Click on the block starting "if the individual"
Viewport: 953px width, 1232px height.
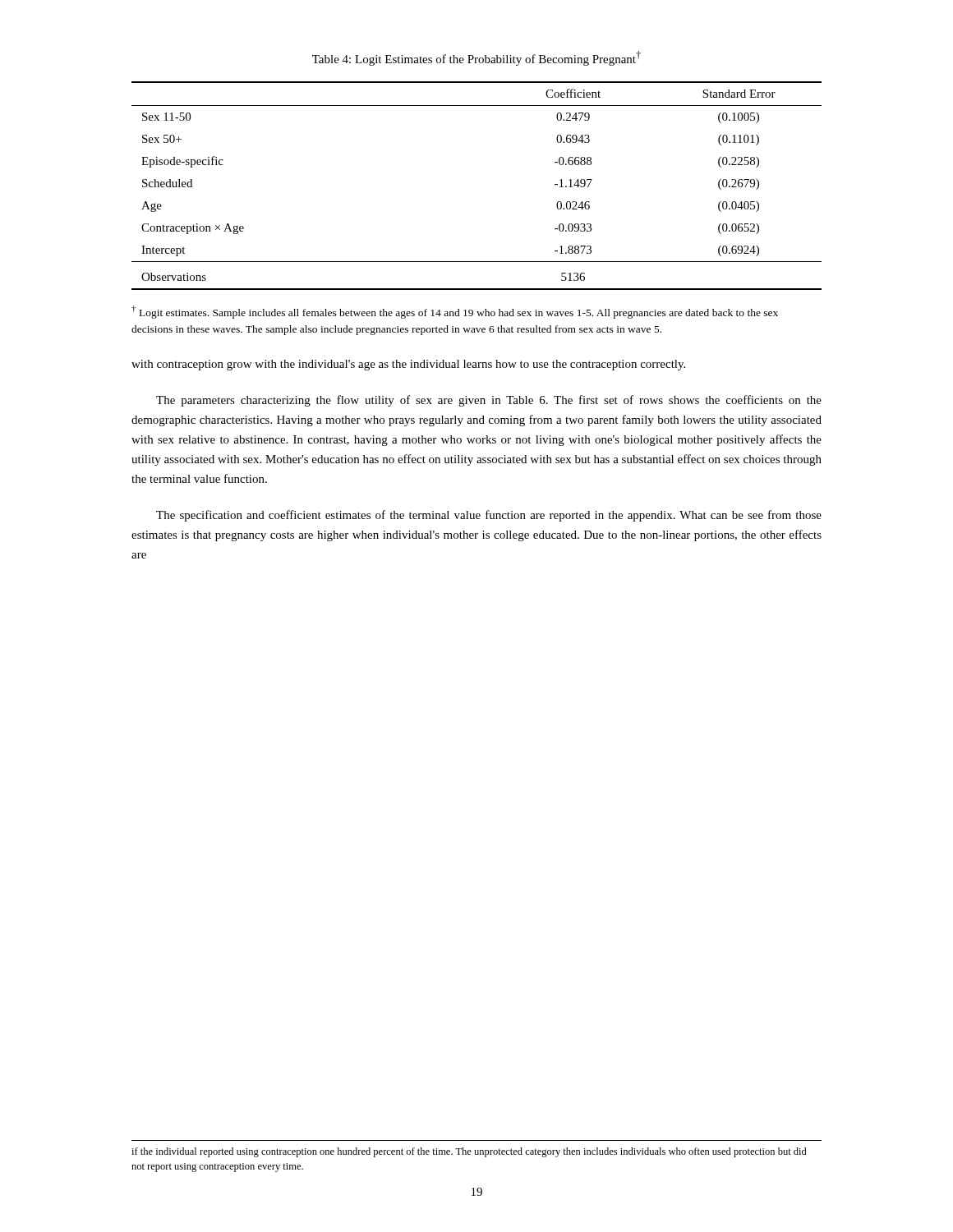(x=469, y=1159)
